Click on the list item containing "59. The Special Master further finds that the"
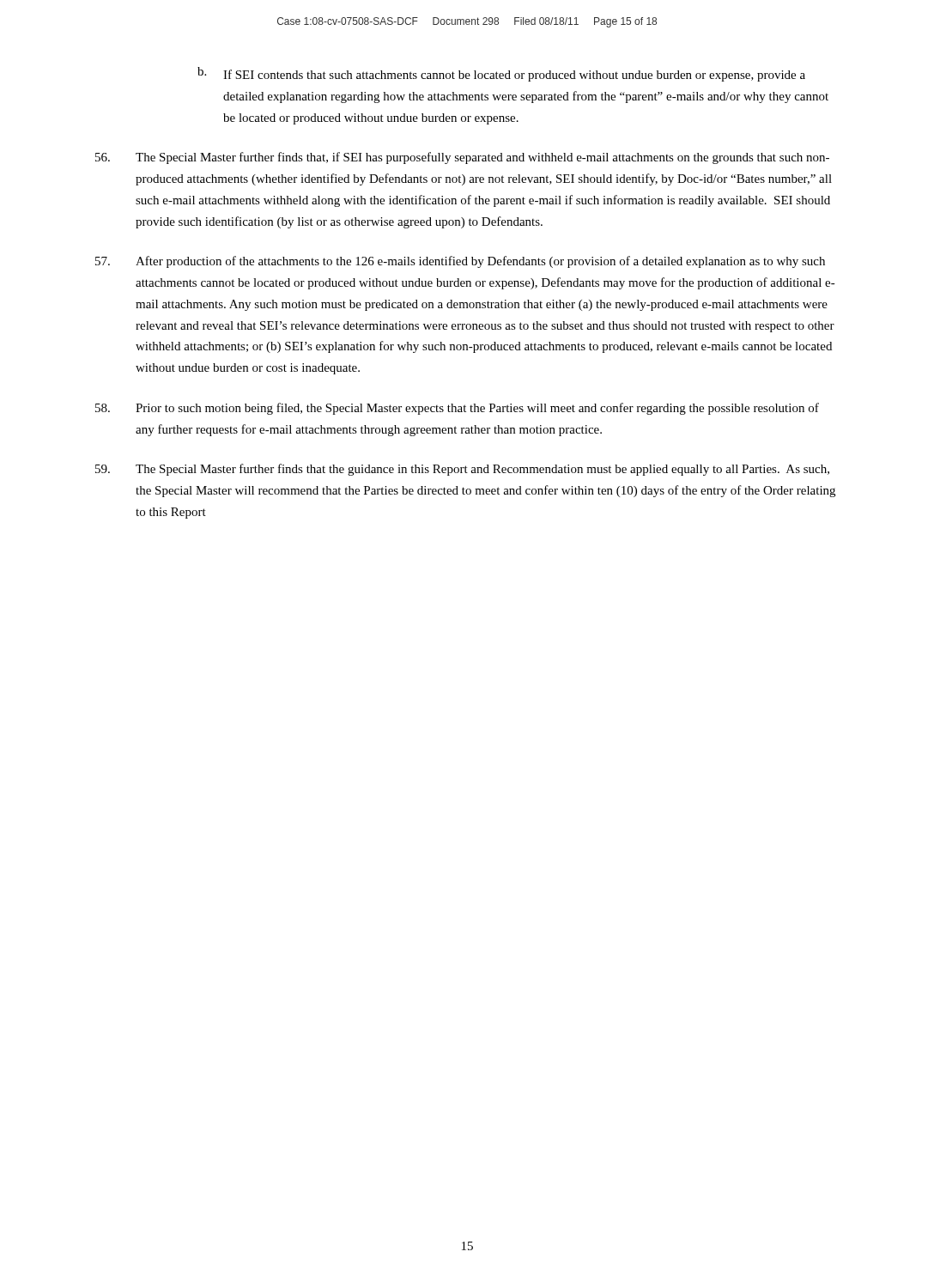934x1288 pixels. click(467, 491)
